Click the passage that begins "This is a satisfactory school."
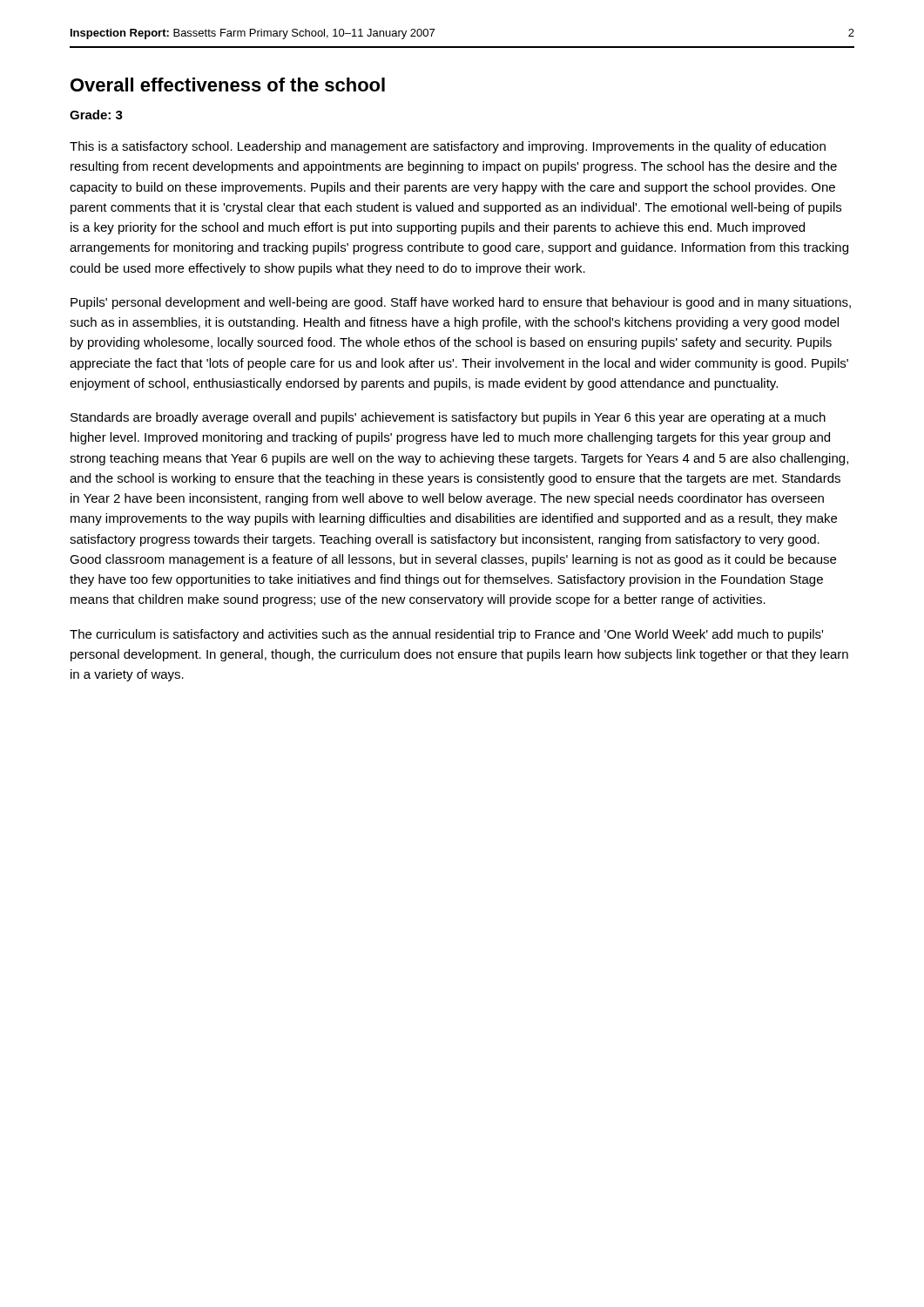 [459, 207]
